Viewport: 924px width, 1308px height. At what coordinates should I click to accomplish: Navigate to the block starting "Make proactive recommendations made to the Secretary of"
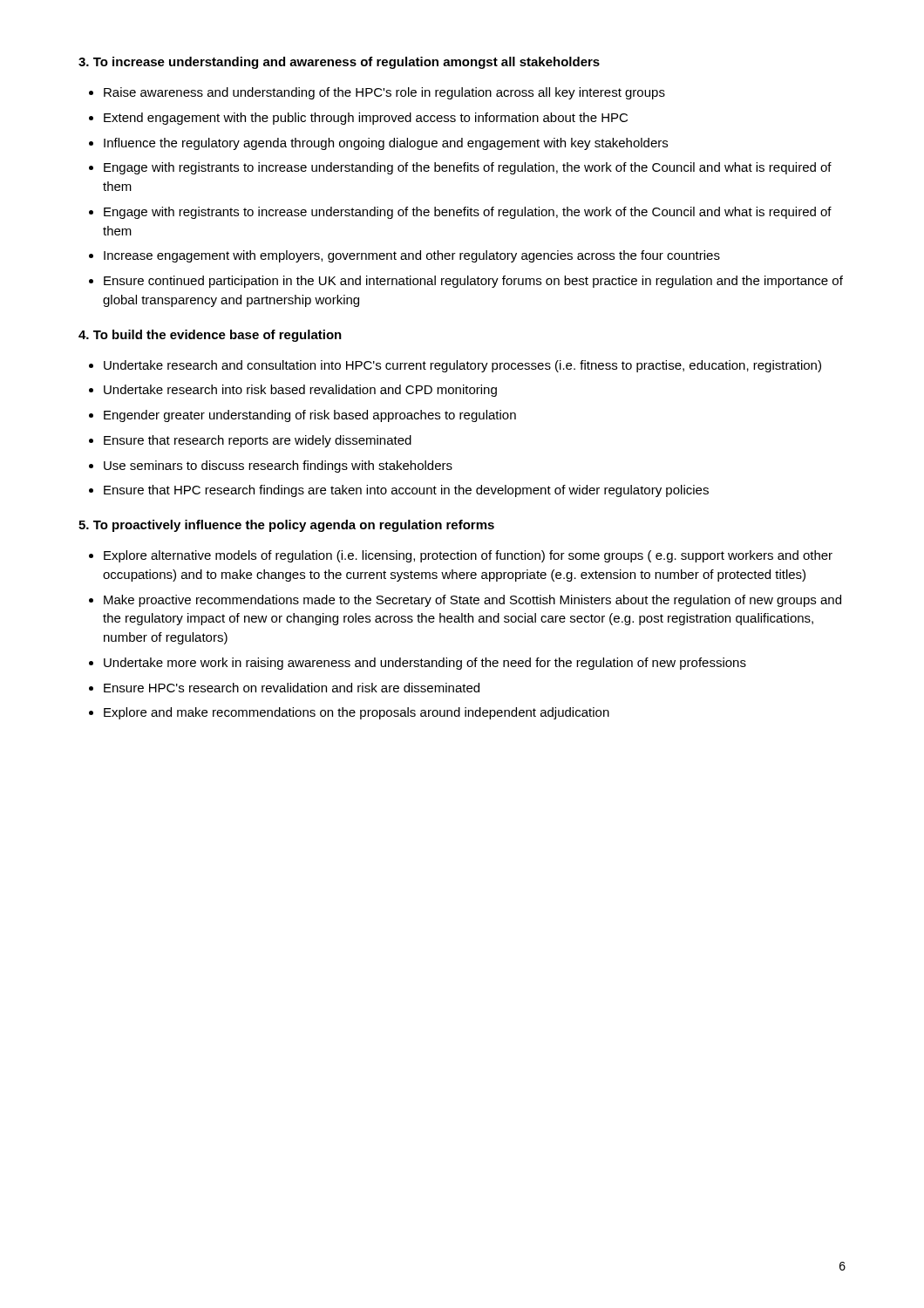pyautogui.click(x=474, y=618)
